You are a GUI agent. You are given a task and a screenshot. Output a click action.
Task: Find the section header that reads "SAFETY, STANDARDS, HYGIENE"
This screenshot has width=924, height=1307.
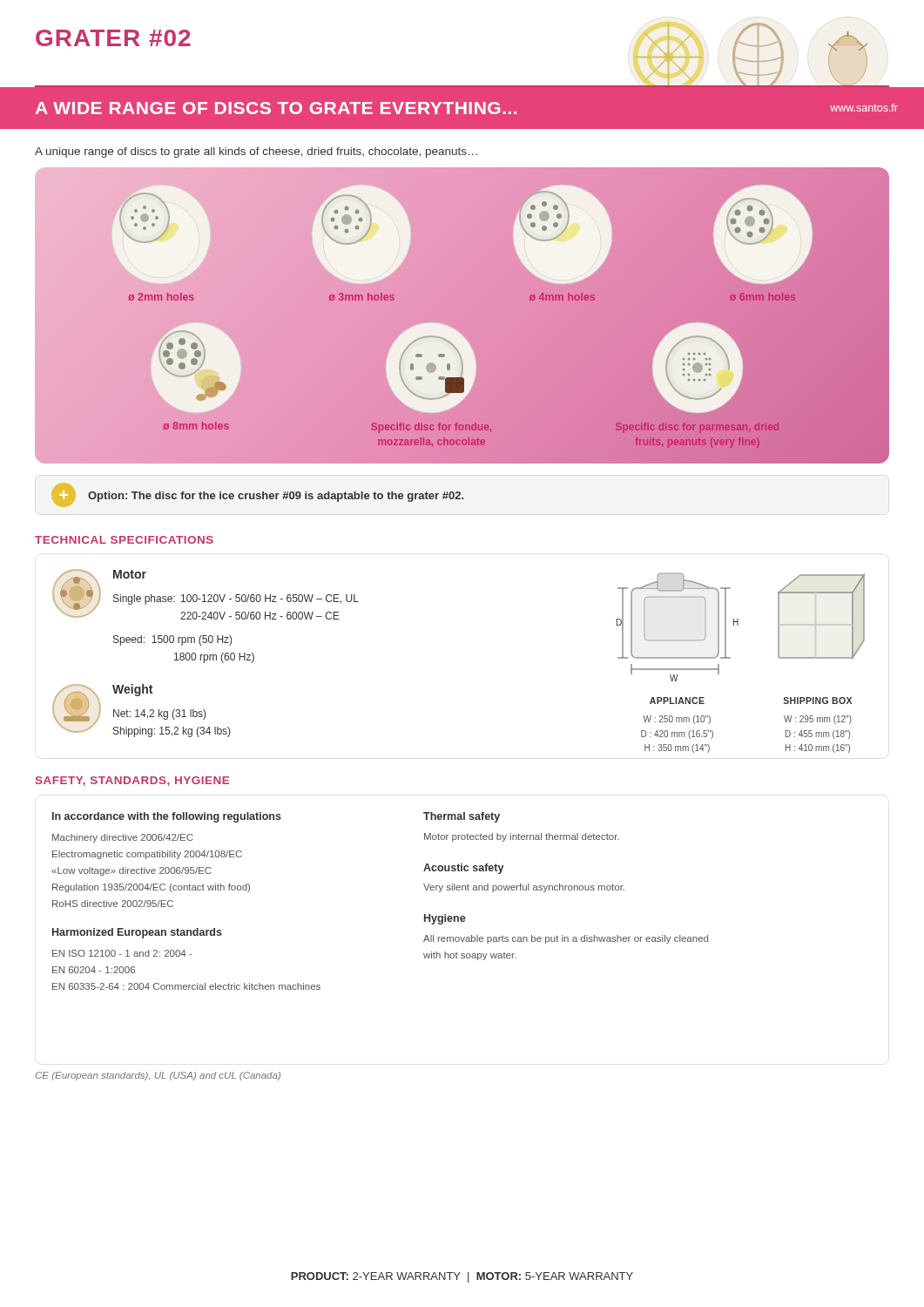point(133,780)
